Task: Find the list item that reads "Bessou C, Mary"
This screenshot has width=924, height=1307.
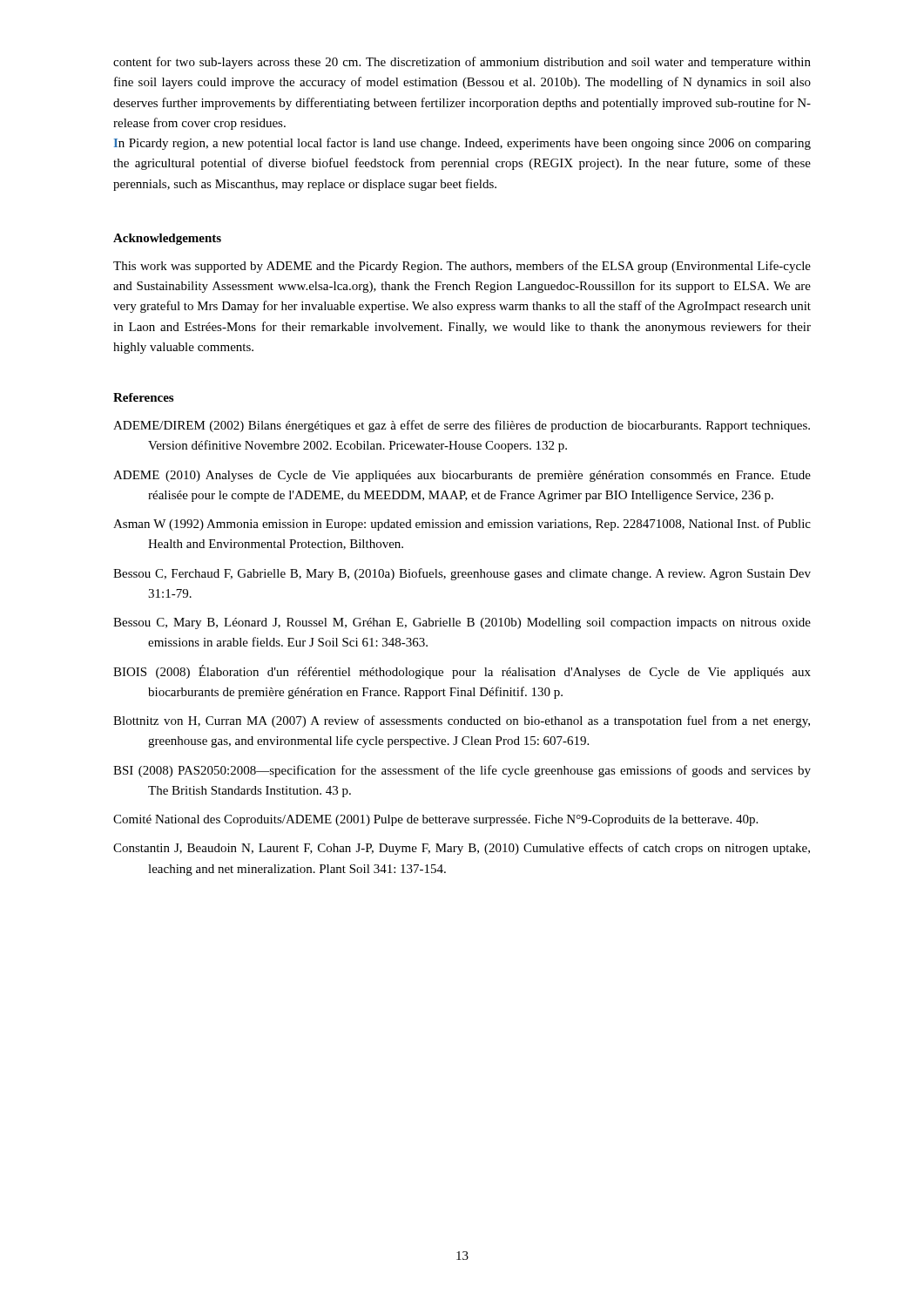Action: click(x=462, y=632)
